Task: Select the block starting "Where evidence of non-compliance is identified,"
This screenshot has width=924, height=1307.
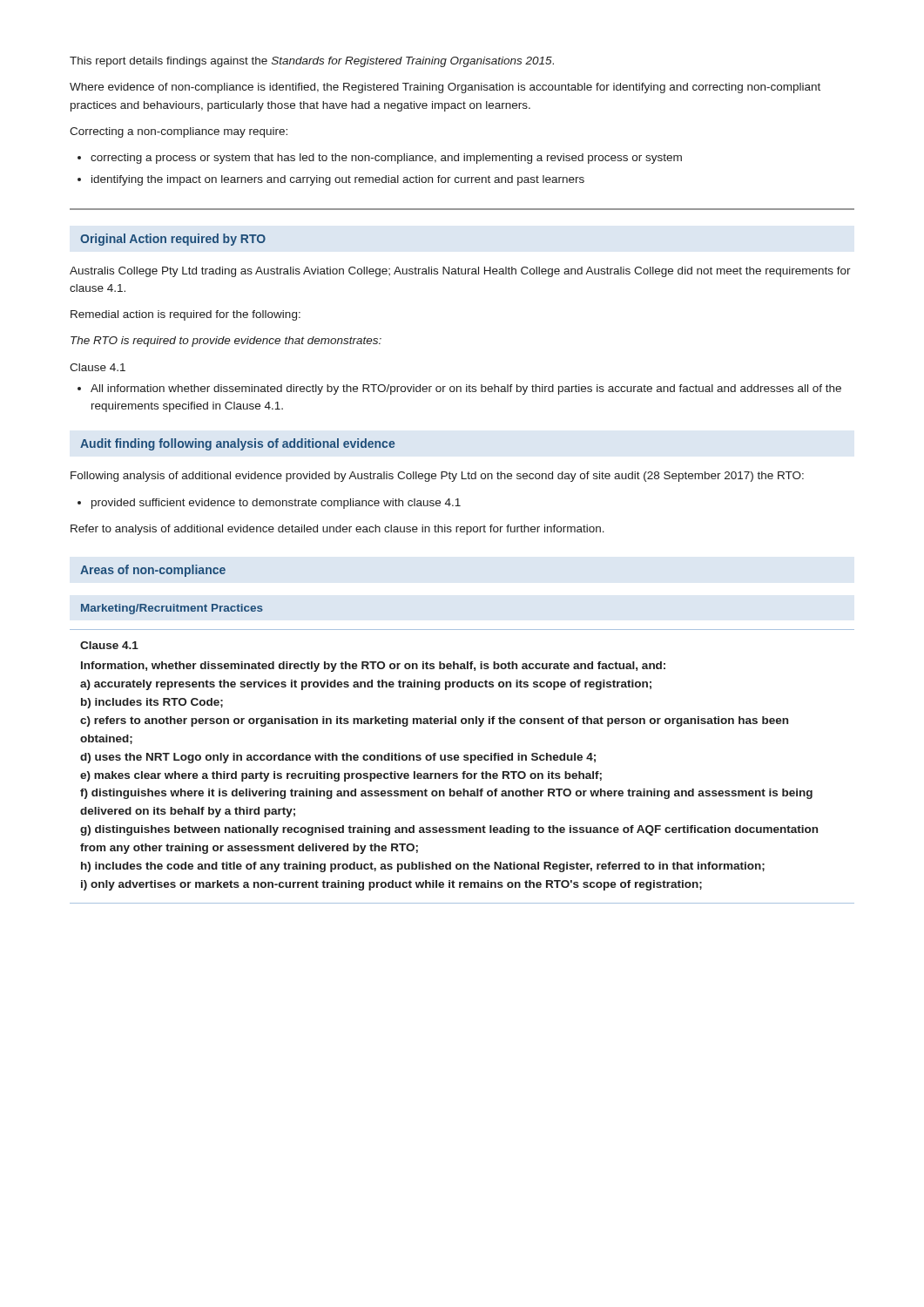Action: pos(445,96)
